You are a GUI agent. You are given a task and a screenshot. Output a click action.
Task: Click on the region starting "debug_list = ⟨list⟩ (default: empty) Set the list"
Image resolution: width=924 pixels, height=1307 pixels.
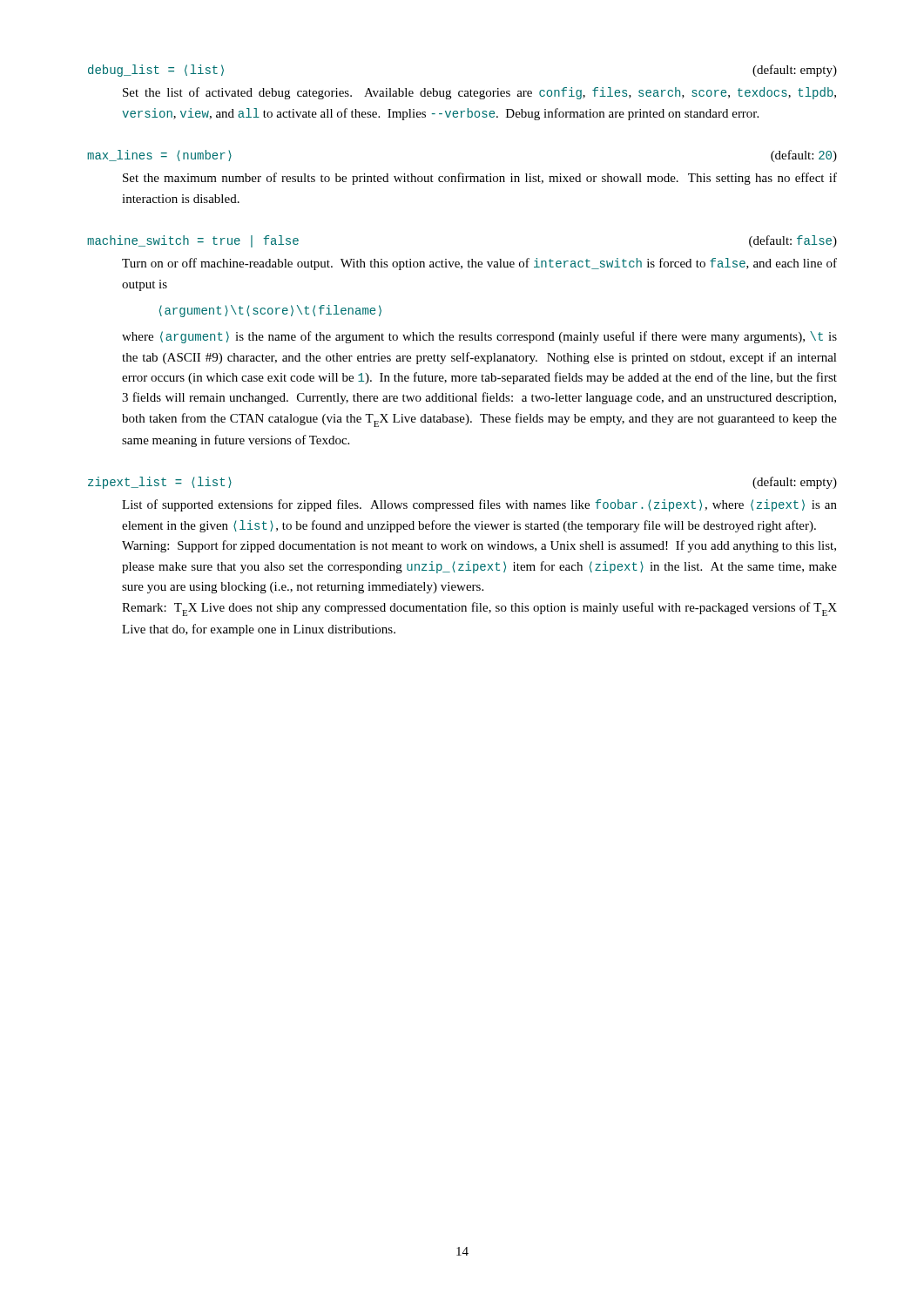[462, 93]
